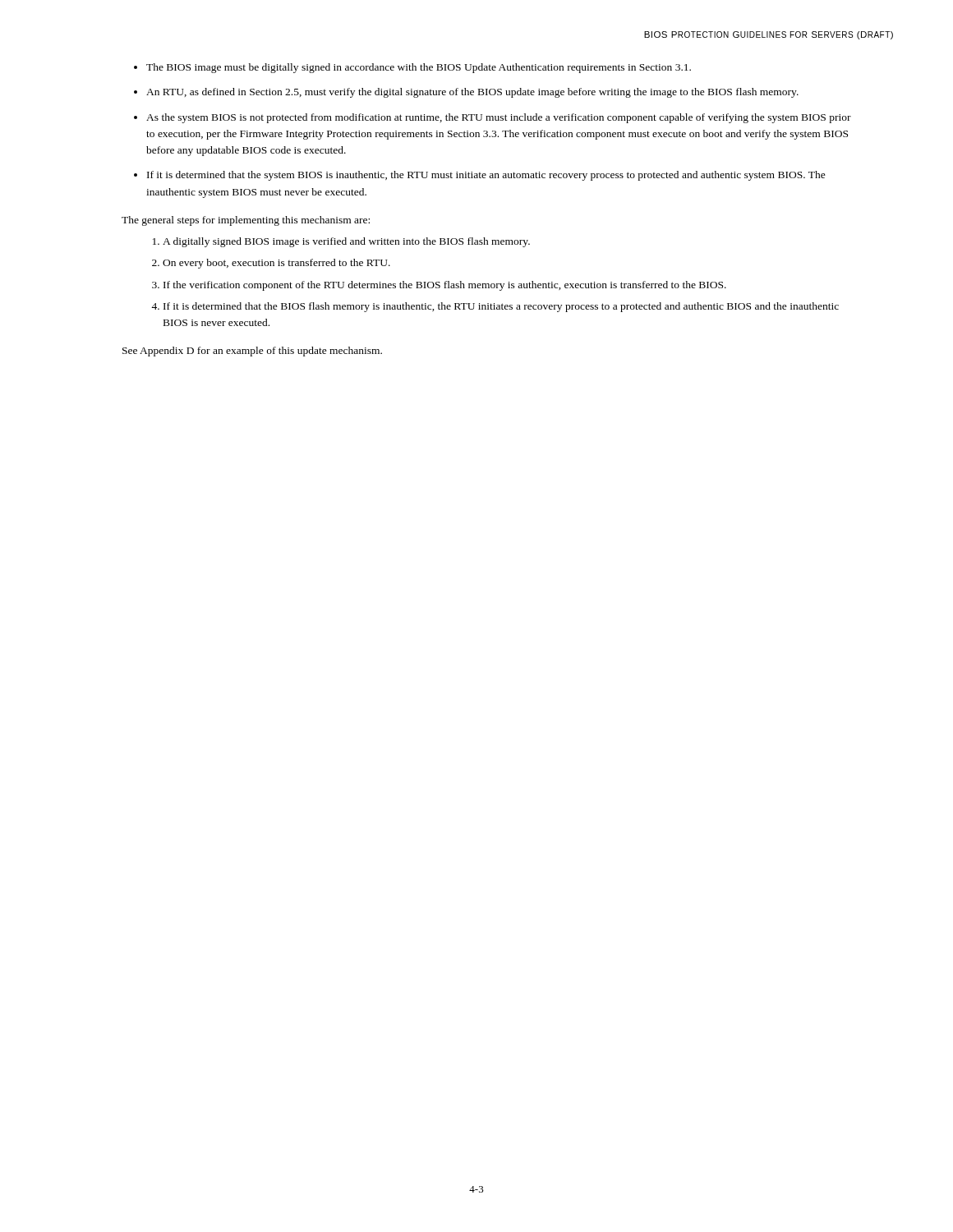953x1232 pixels.
Task: Click on the text starting "The general steps for implementing"
Action: tap(246, 220)
